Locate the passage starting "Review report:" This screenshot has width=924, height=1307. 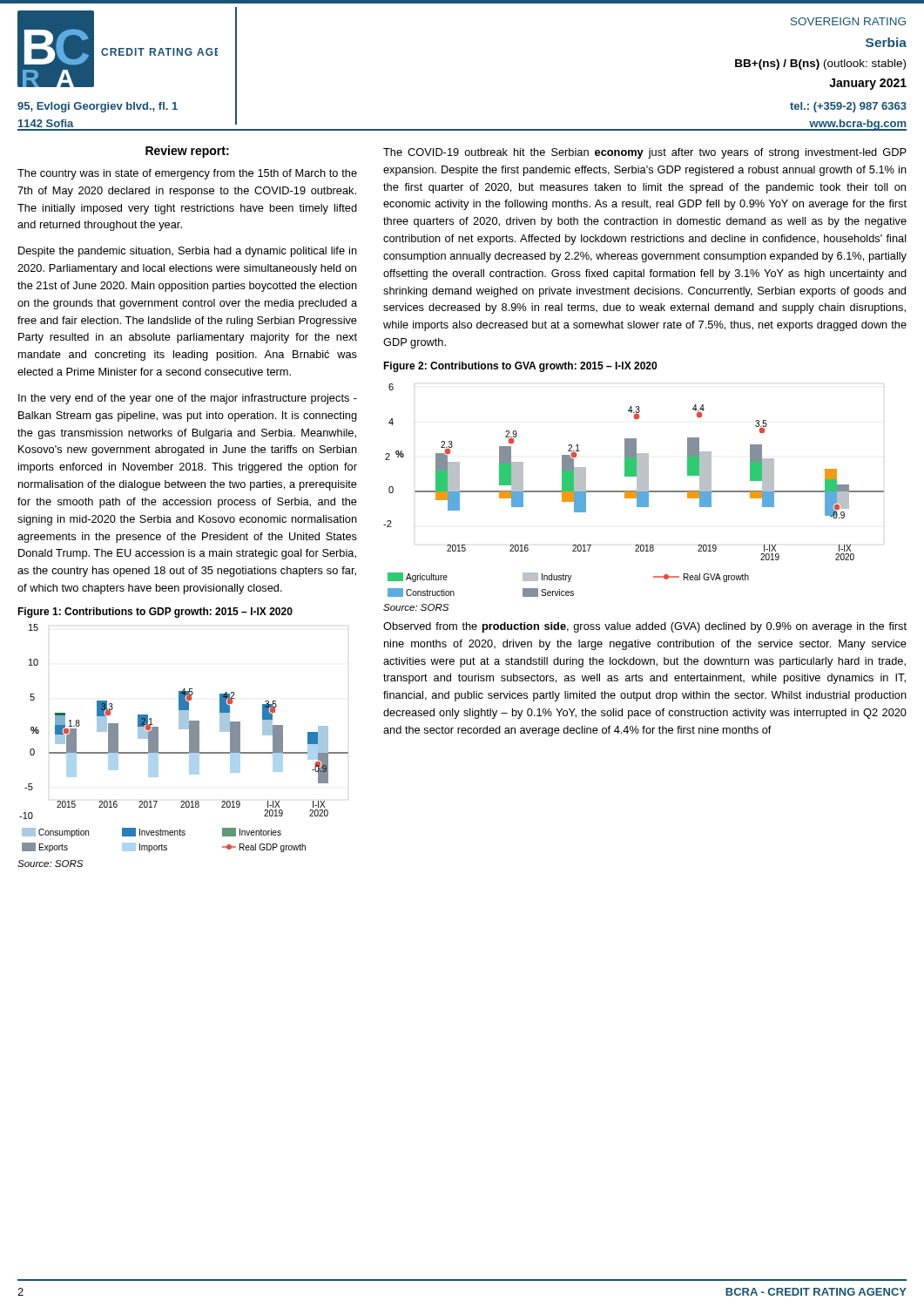tap(187, 151)
